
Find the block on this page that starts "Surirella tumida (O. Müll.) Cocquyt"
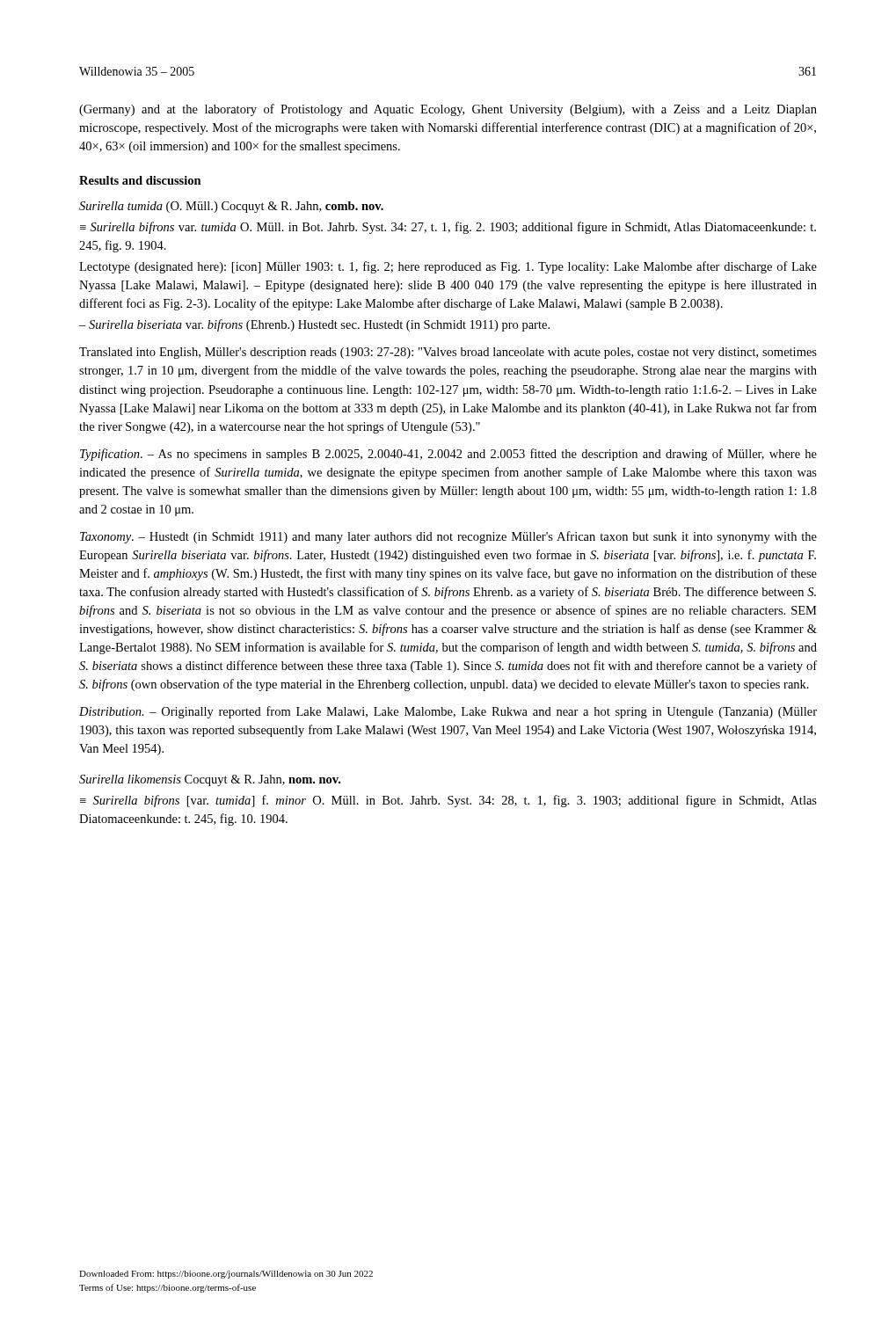tap(231, 206)
